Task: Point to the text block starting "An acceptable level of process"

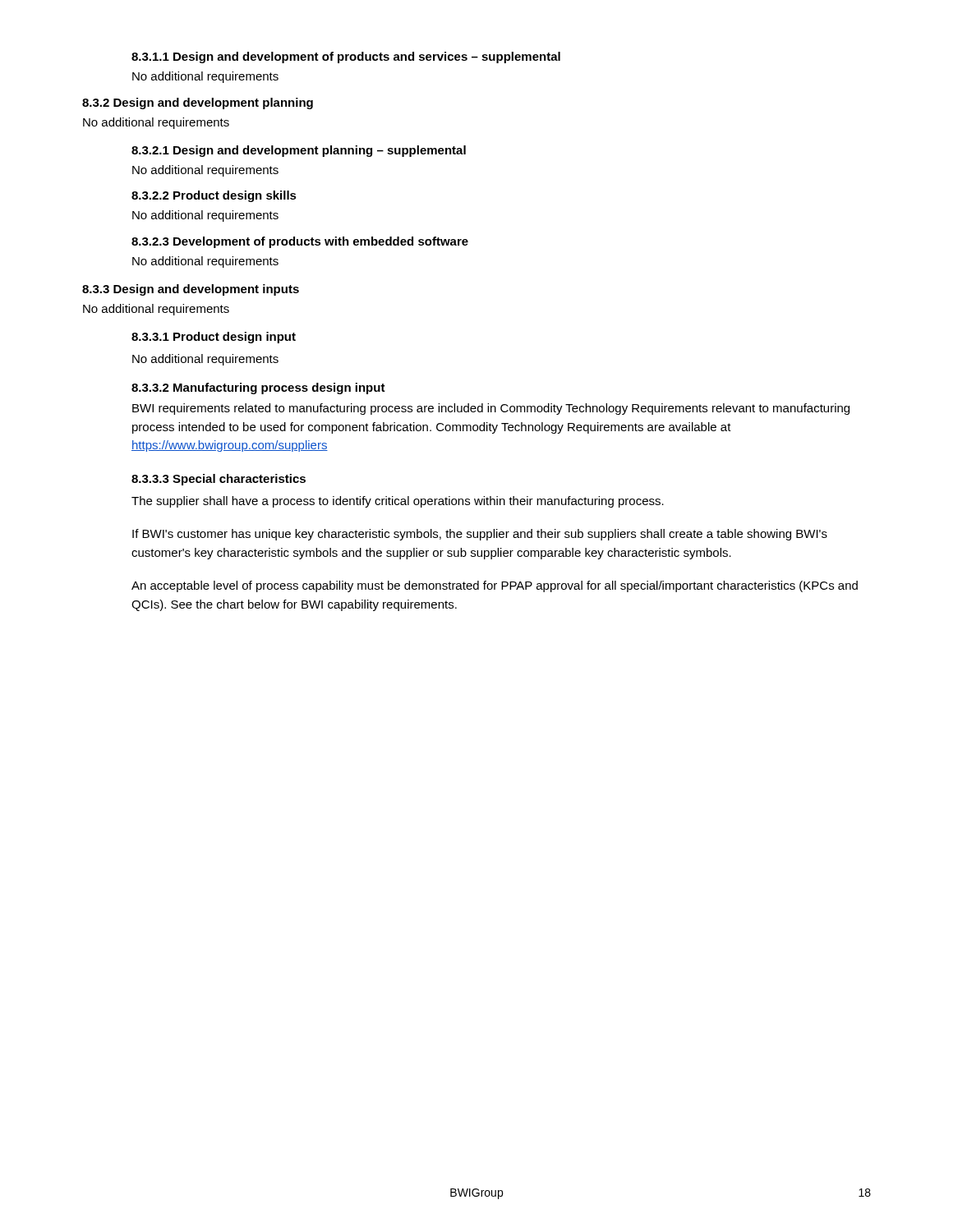Action: click(495, 595)
